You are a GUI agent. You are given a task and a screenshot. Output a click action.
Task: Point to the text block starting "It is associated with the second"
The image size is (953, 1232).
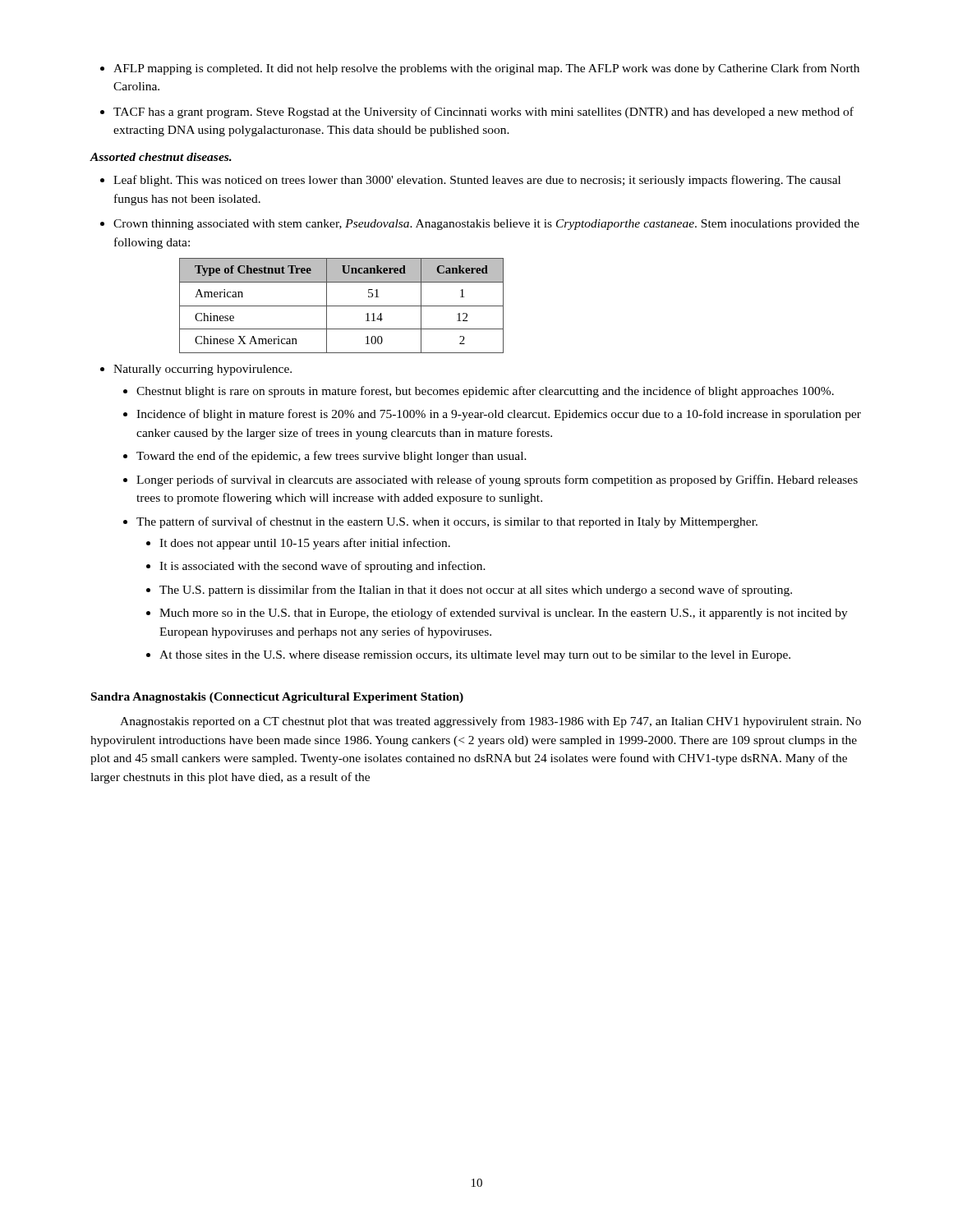[x=323, y=566]
